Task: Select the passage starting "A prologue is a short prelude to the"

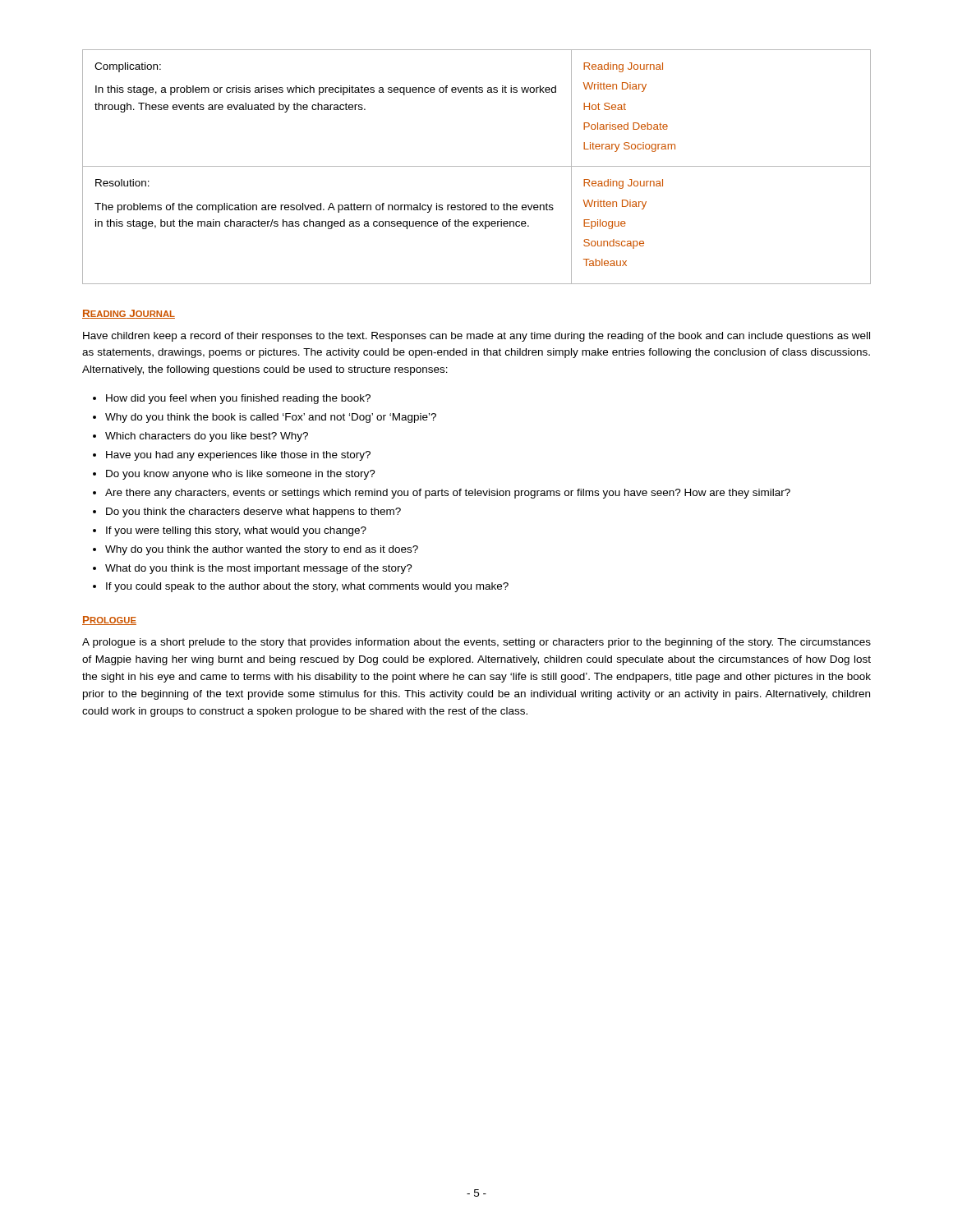Action: tap(476, 677)
